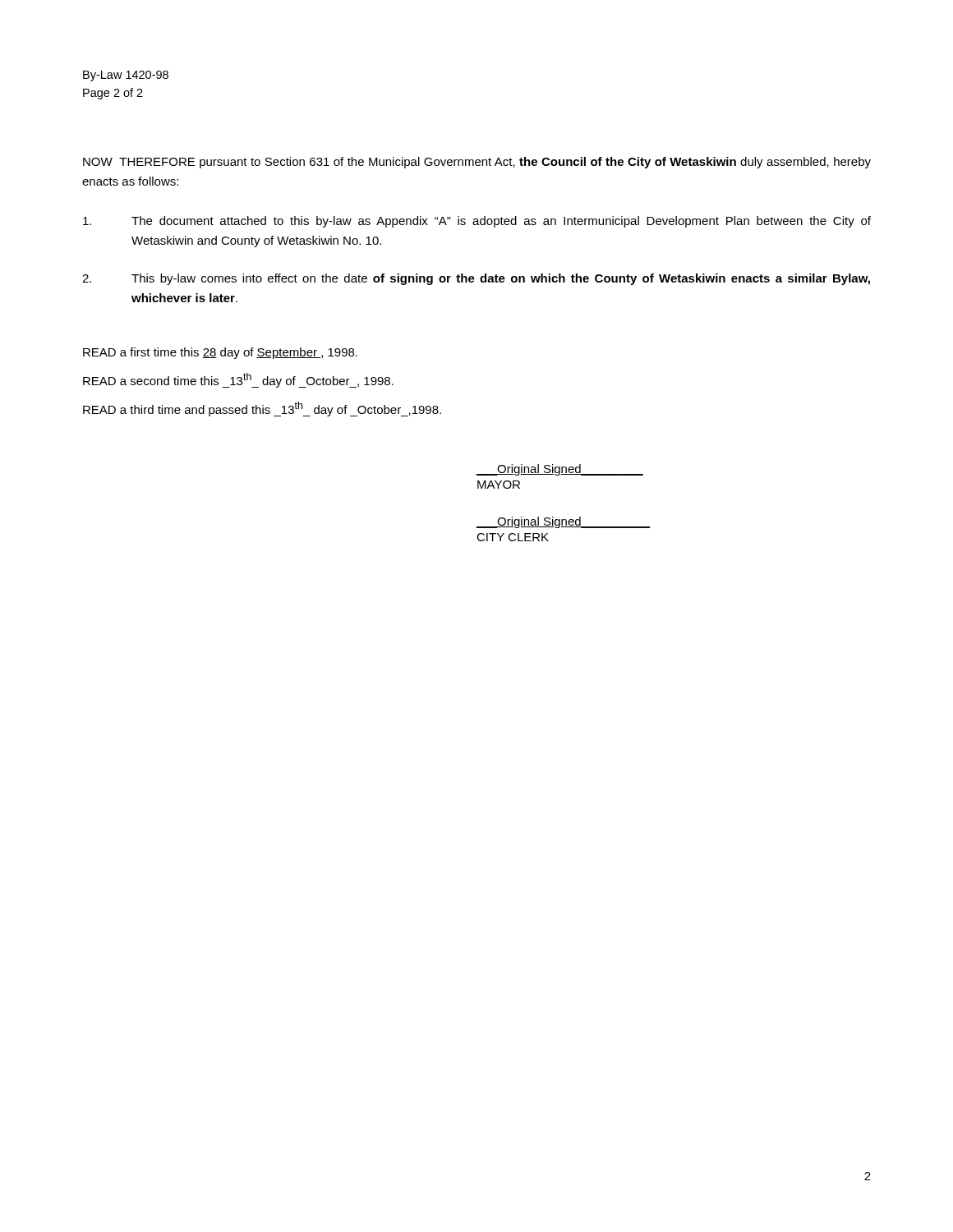This screenshot has height=1232, width=953.
Task: Click where it says "___Original Signed__________ CITY CLERK"
Action: point(564,522)
